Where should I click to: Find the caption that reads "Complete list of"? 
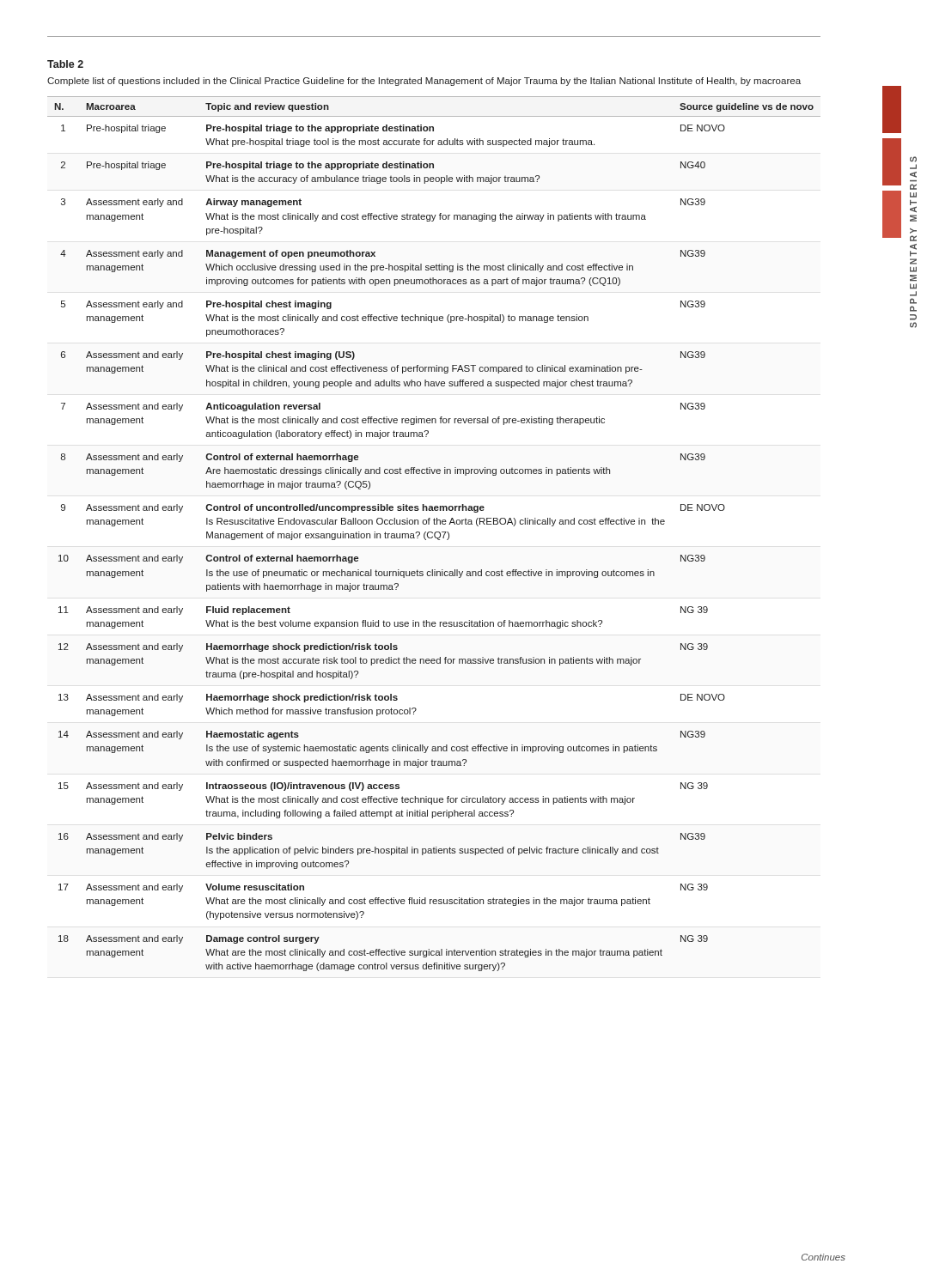(424, 81)
